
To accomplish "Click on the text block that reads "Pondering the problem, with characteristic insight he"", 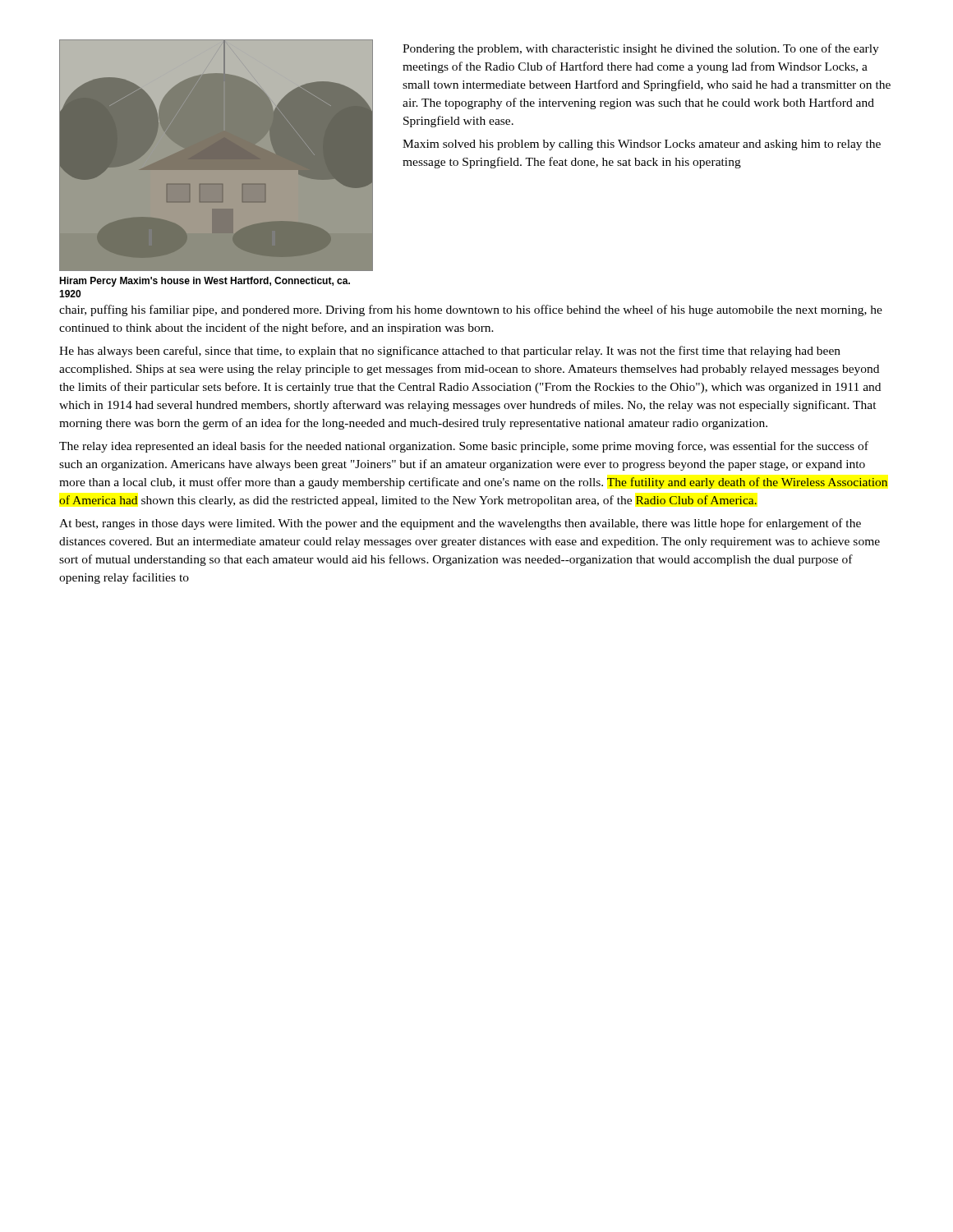I will (647, 84).
